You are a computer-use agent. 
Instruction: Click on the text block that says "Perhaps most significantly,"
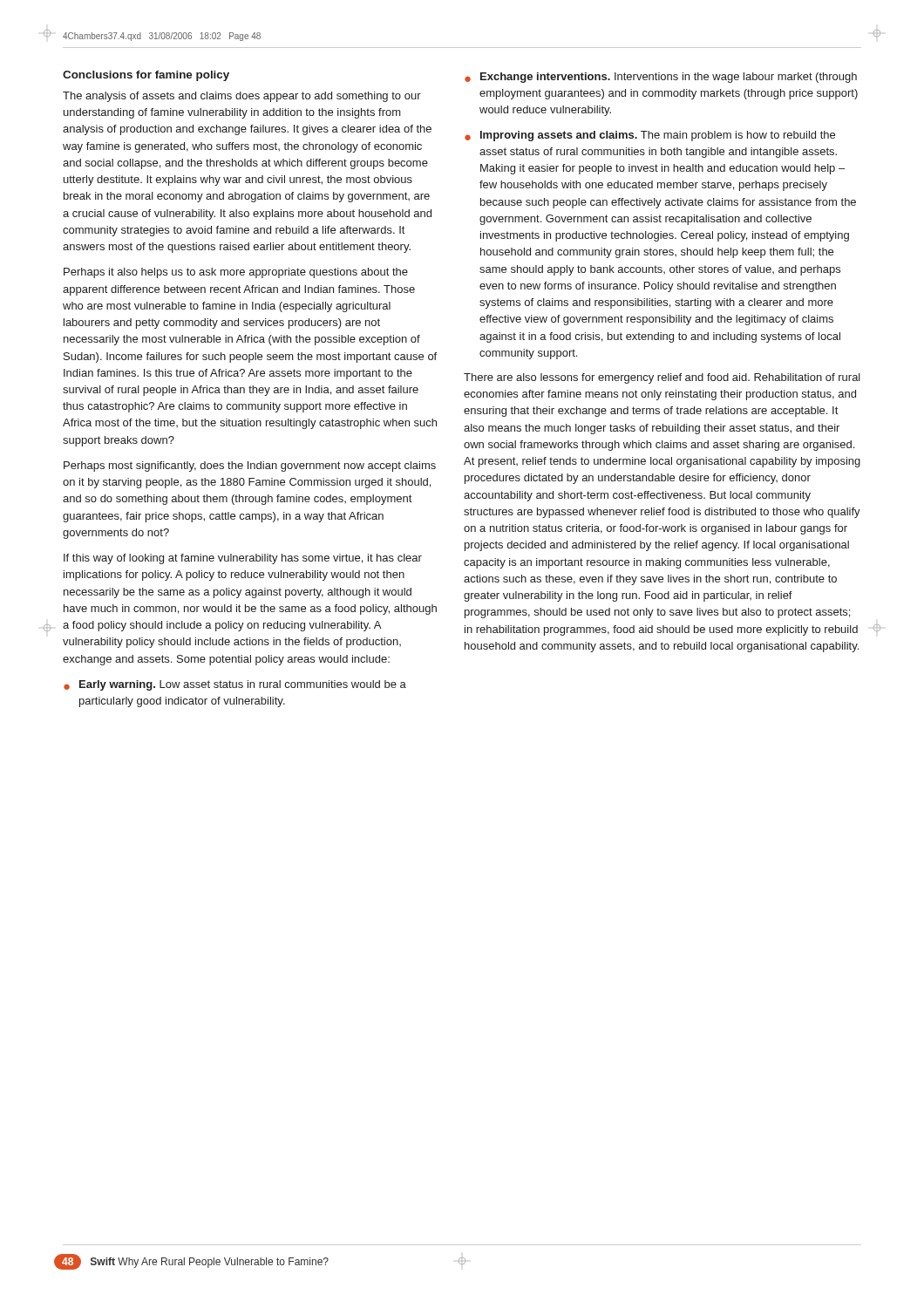(x=249, y=499)
